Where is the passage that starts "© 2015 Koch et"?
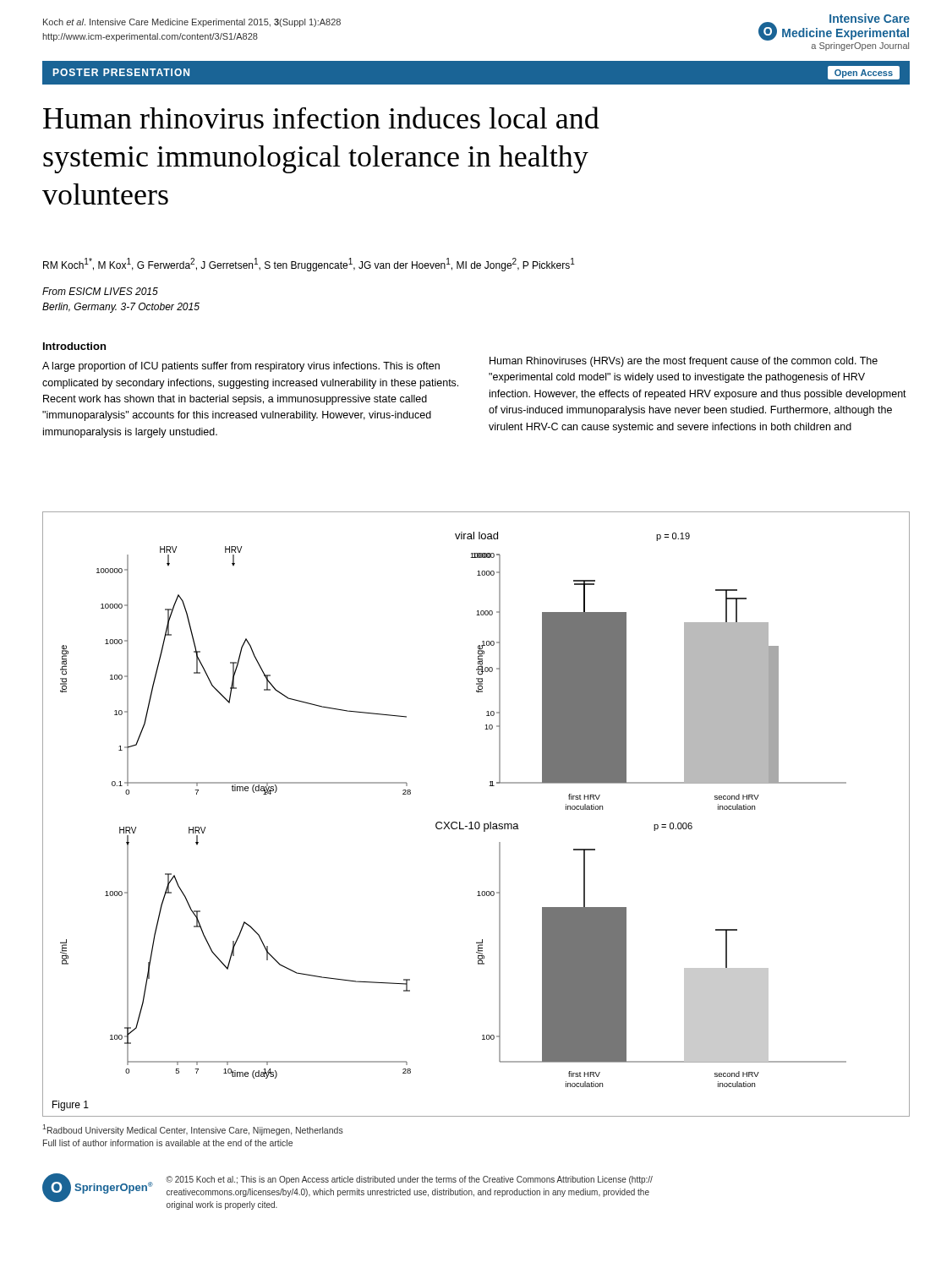 tap(409, 1192)
